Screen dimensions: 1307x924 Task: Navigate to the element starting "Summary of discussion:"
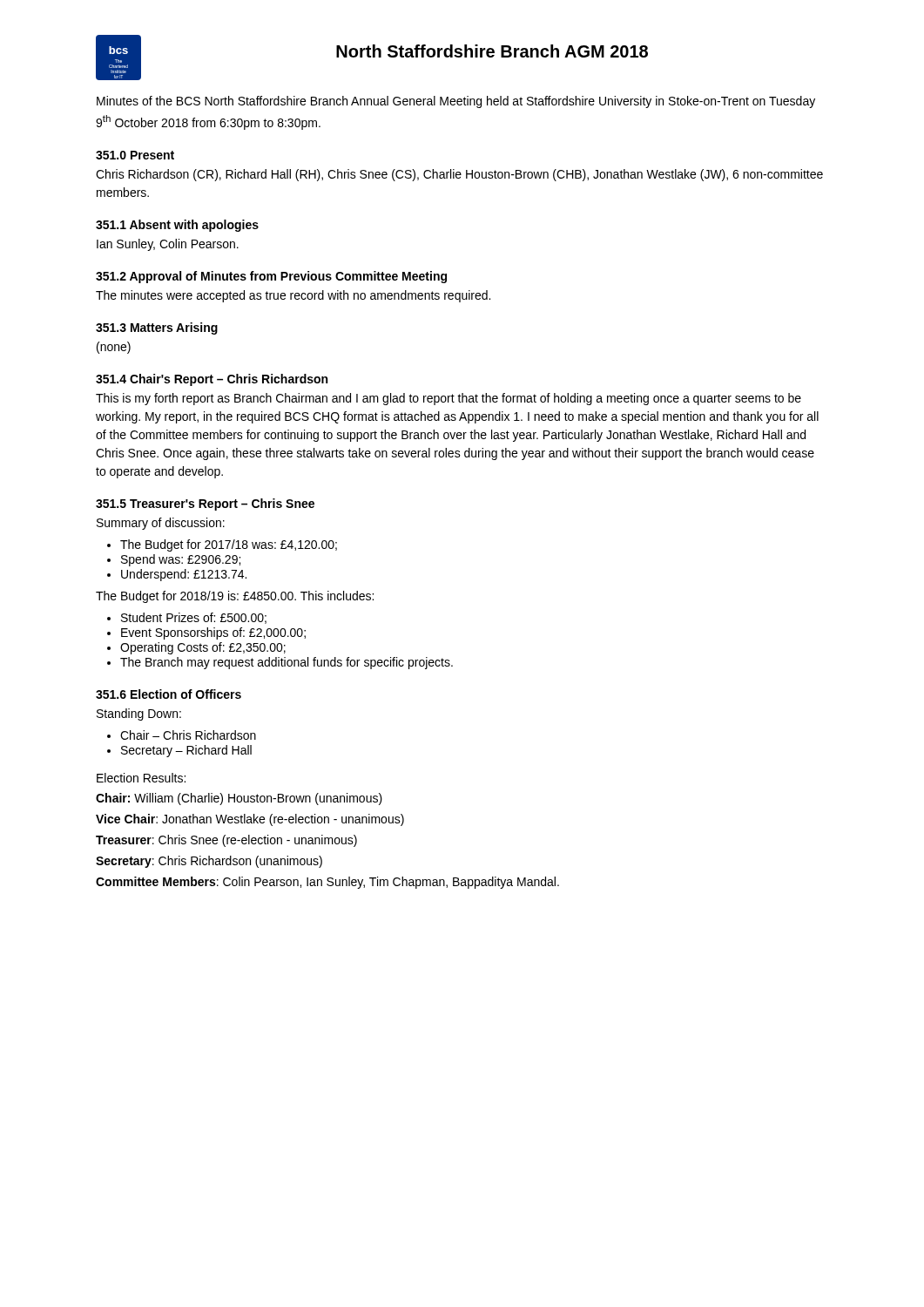tap(160, 522)
